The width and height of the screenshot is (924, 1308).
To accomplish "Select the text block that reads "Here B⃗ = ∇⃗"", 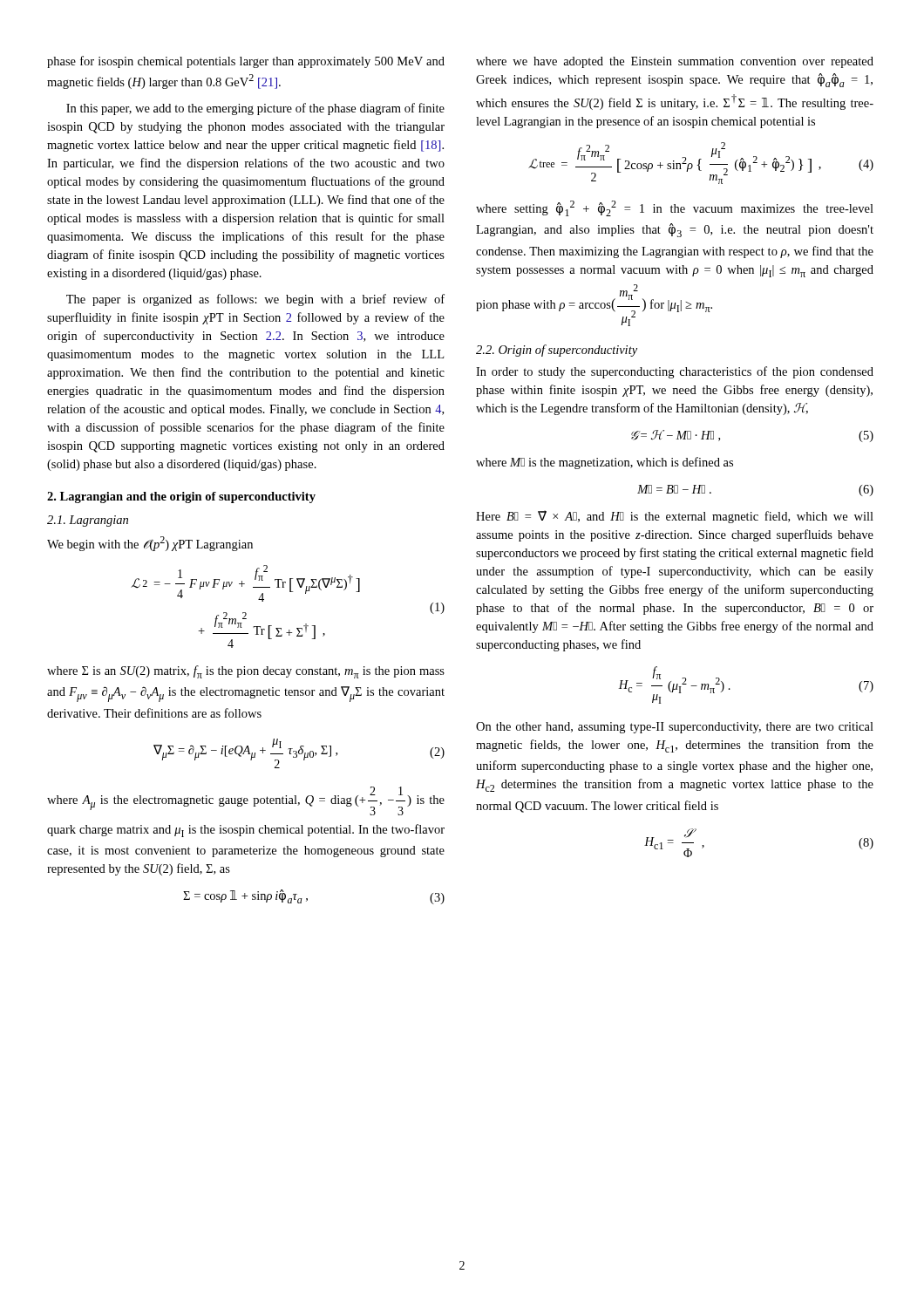I will click(675, 581).
